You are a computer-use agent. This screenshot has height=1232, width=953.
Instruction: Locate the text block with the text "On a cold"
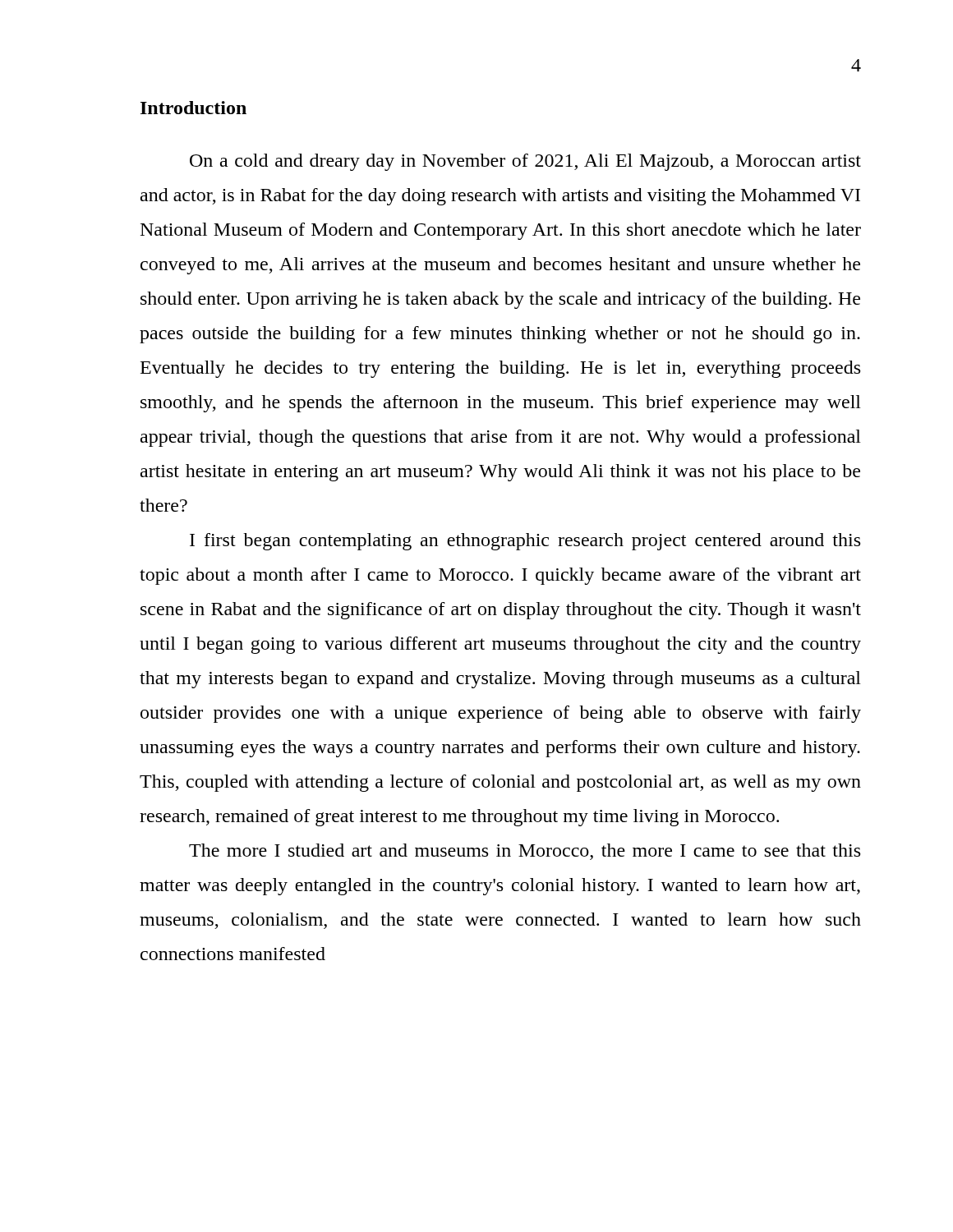click(x=500, y=333)
